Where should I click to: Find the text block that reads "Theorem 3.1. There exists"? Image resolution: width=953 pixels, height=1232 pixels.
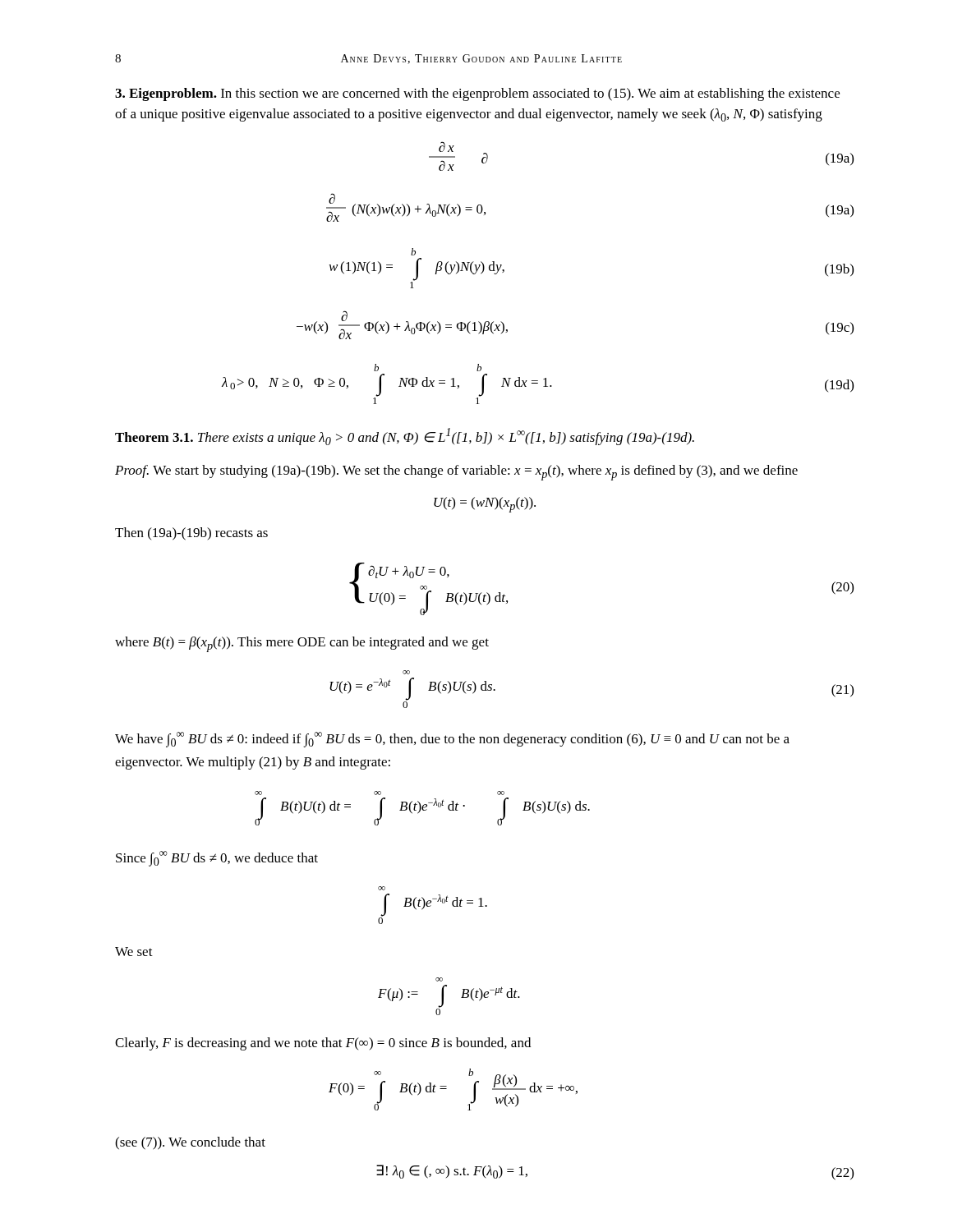405,437
